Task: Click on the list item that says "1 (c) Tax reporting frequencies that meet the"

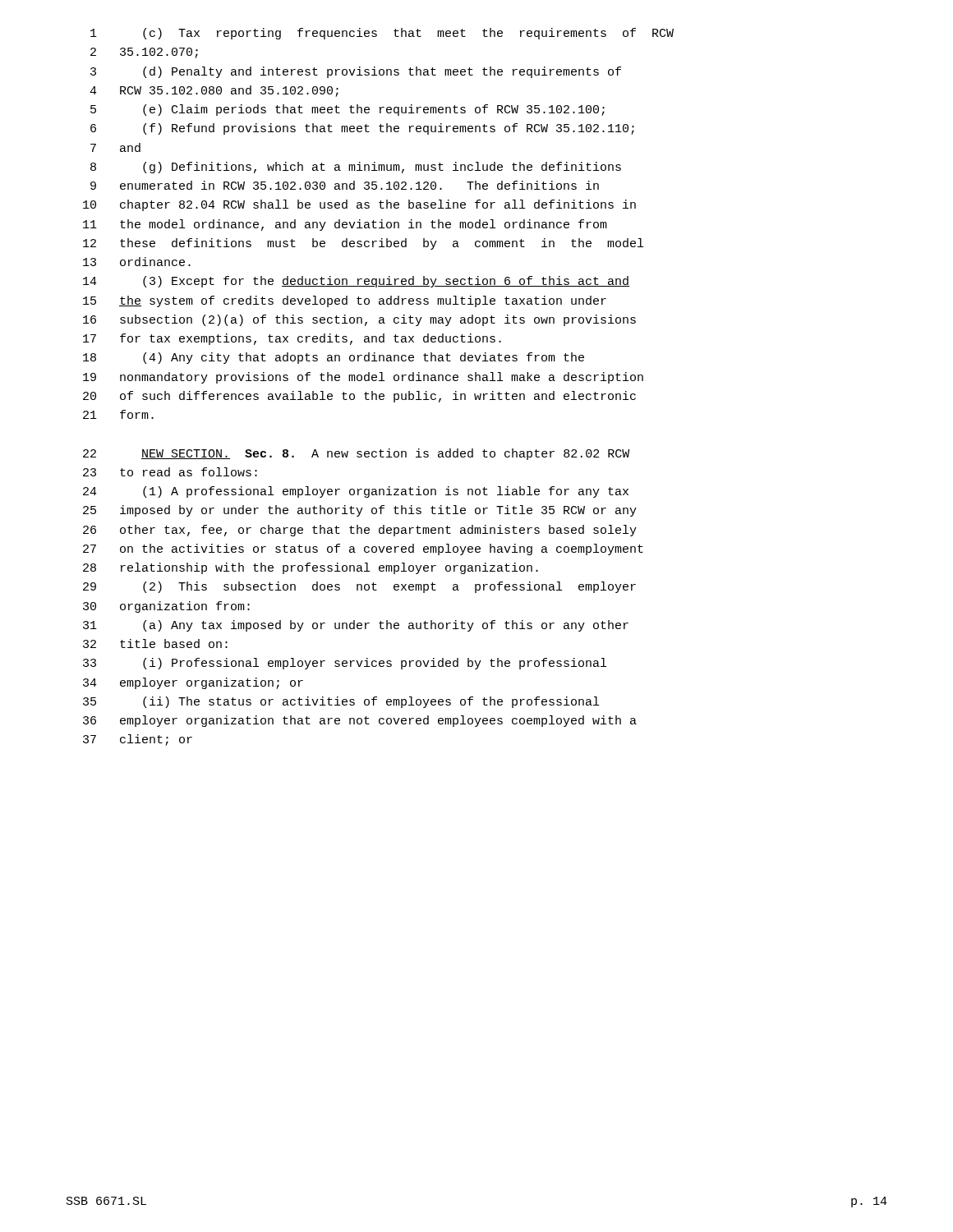Action: pos(476,44)
